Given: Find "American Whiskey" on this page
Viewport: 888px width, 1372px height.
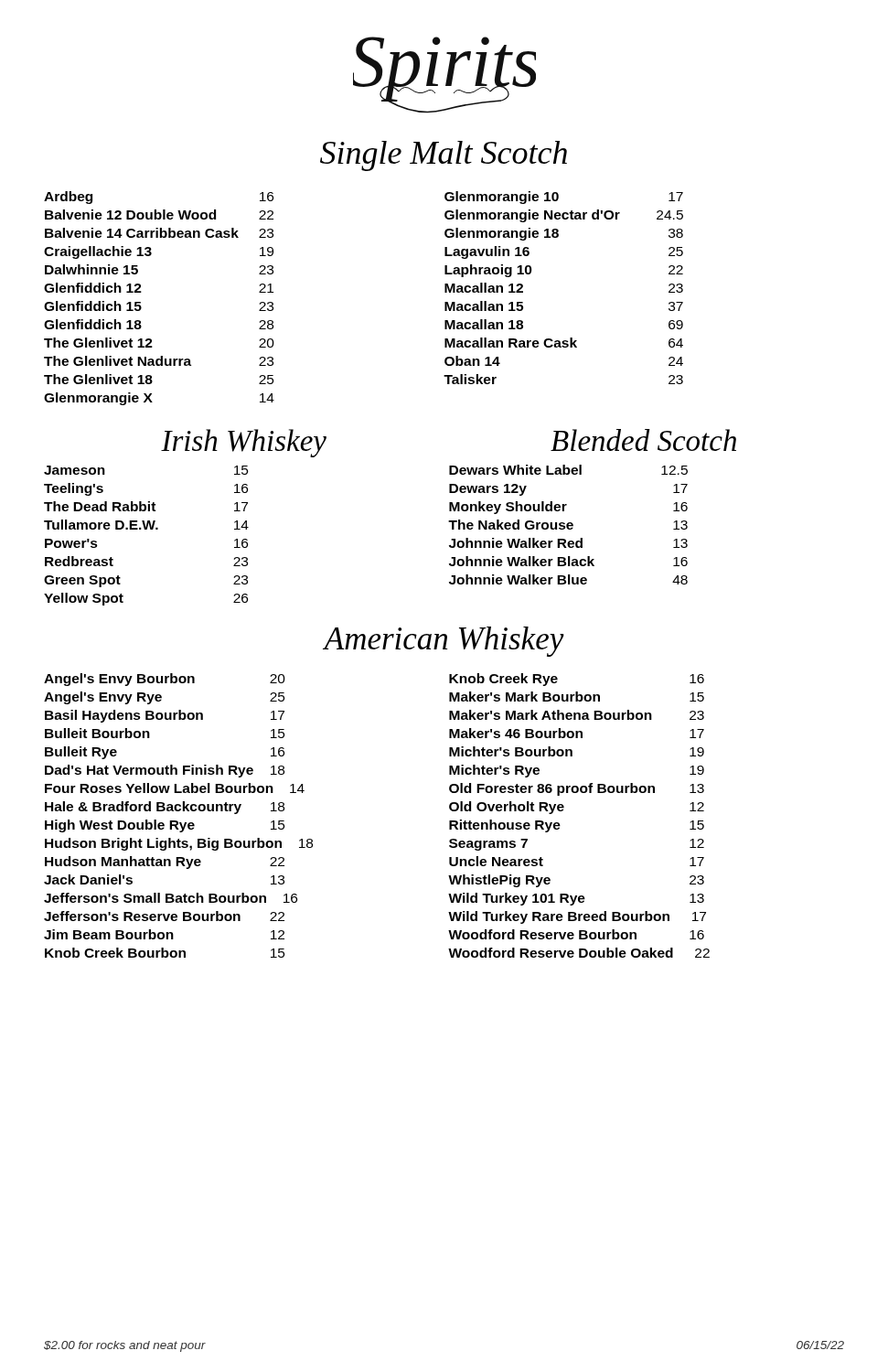Looking at the screenshot, I should point(444,639).
